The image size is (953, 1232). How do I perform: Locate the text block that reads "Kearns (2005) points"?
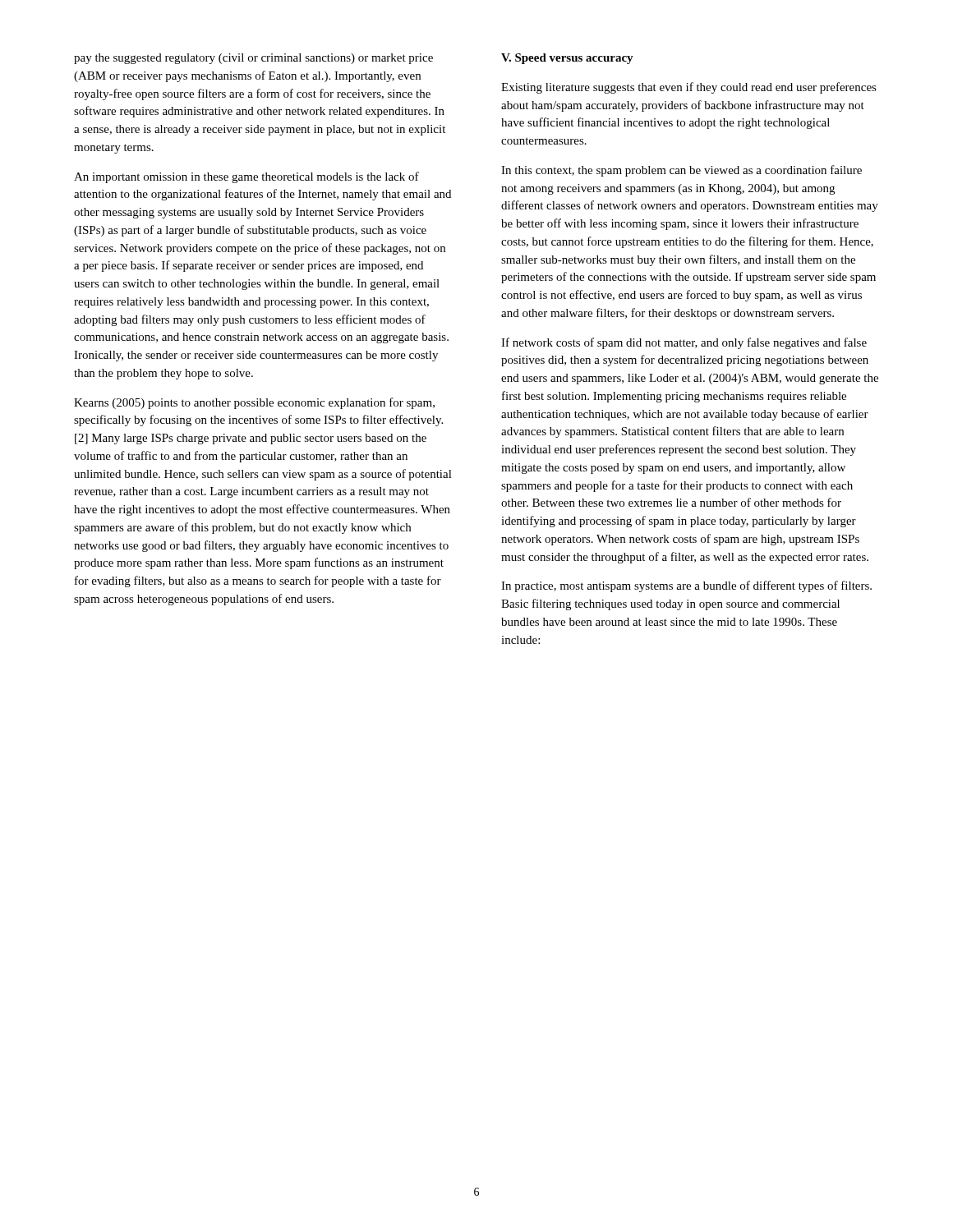263,501
